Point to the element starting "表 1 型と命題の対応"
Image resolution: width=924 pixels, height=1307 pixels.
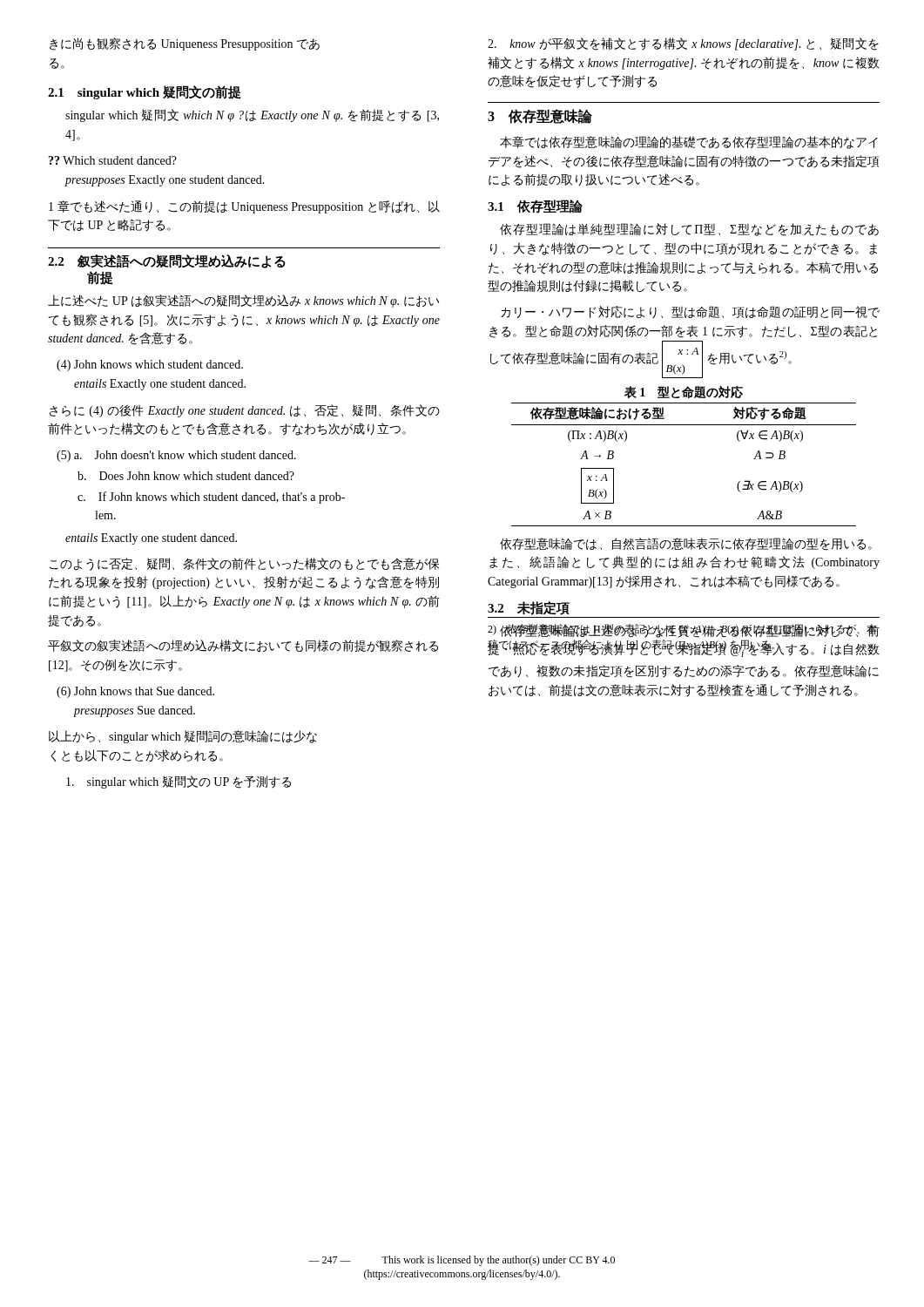684,393
